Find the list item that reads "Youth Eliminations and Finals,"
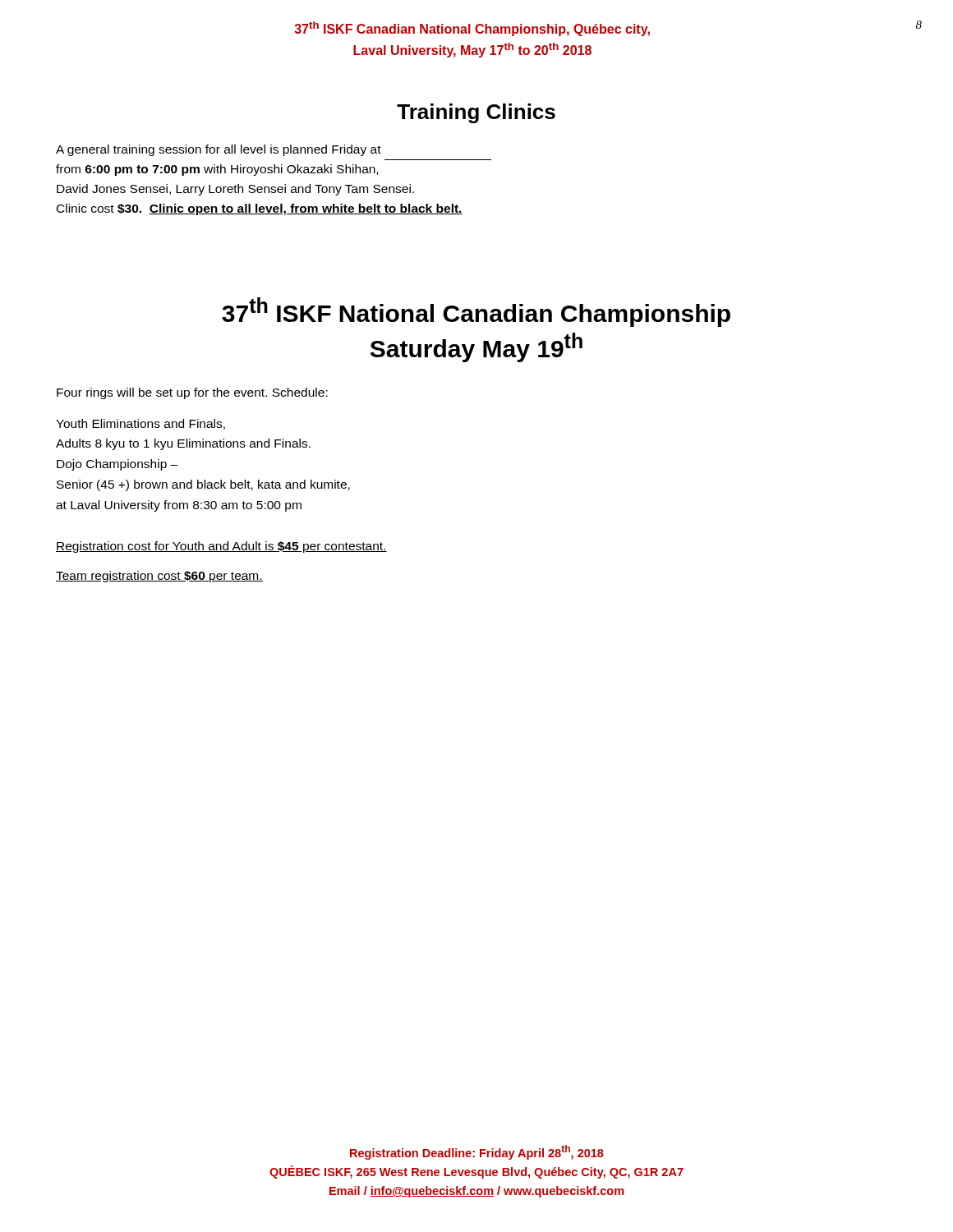953x1232 pixels. [141, 423]
